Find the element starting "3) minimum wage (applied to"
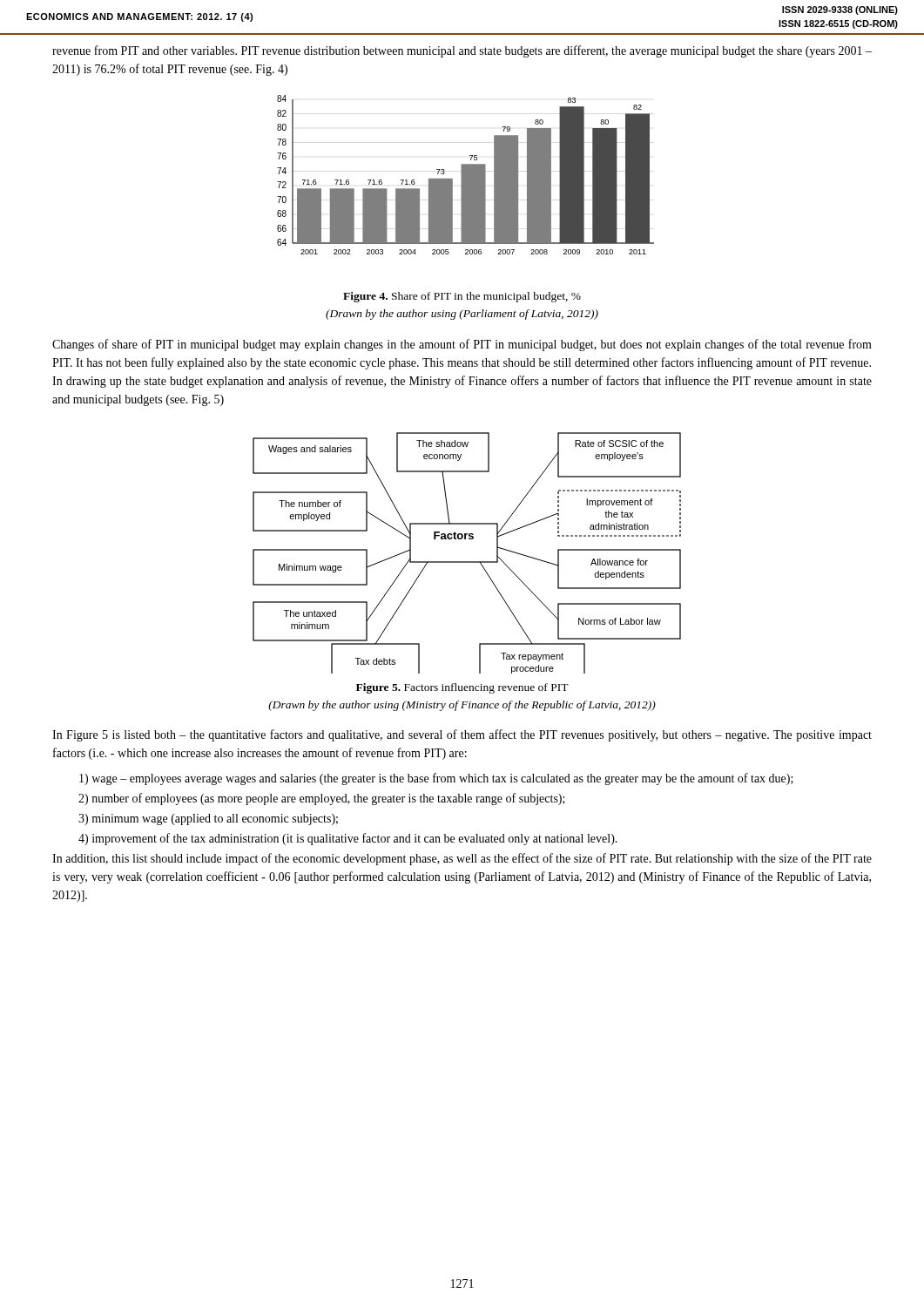 click(x=209, y=819)
